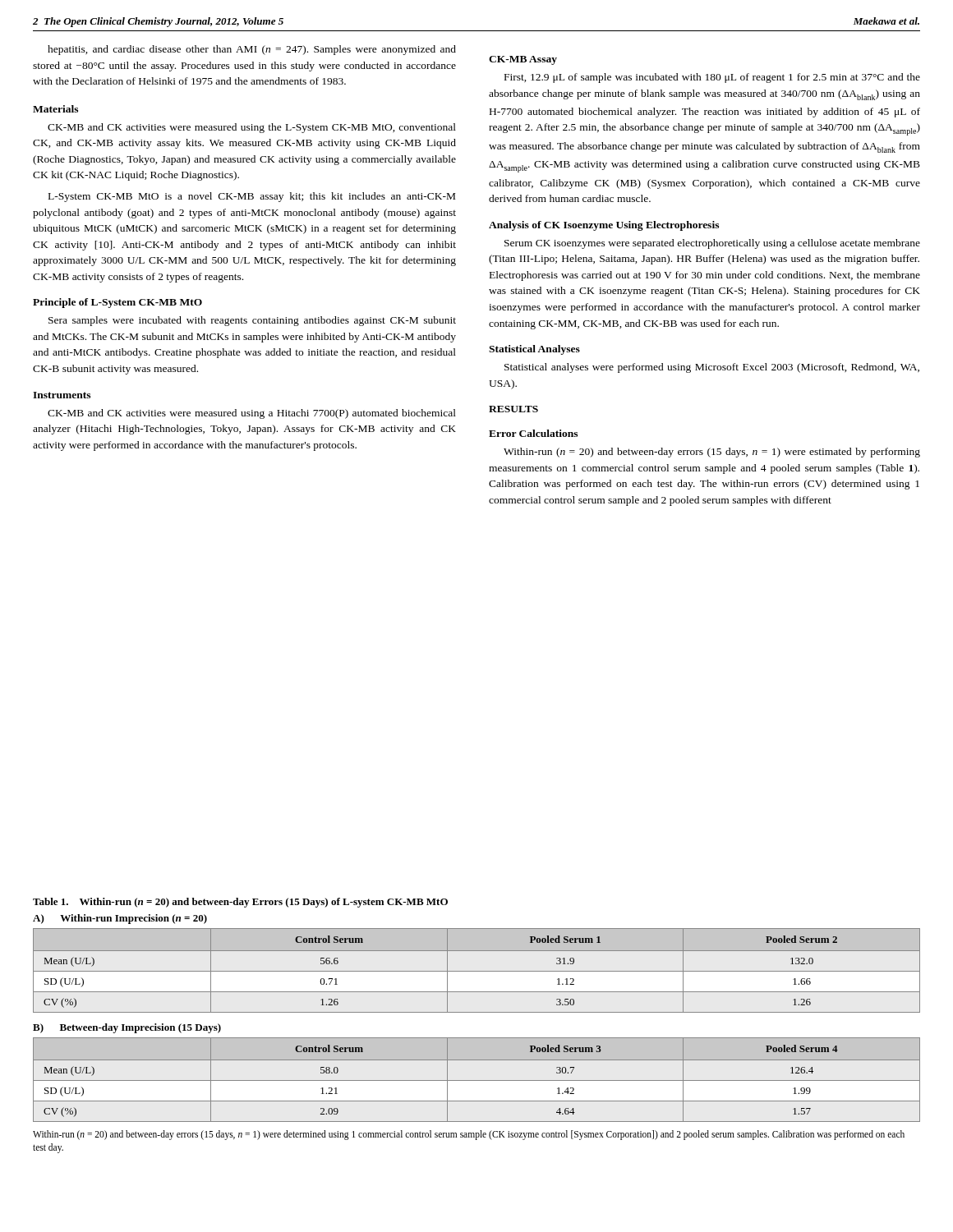
Task: Click on the caption containing "Table 1. Within-run (n ="
Action: pos(241,901)
